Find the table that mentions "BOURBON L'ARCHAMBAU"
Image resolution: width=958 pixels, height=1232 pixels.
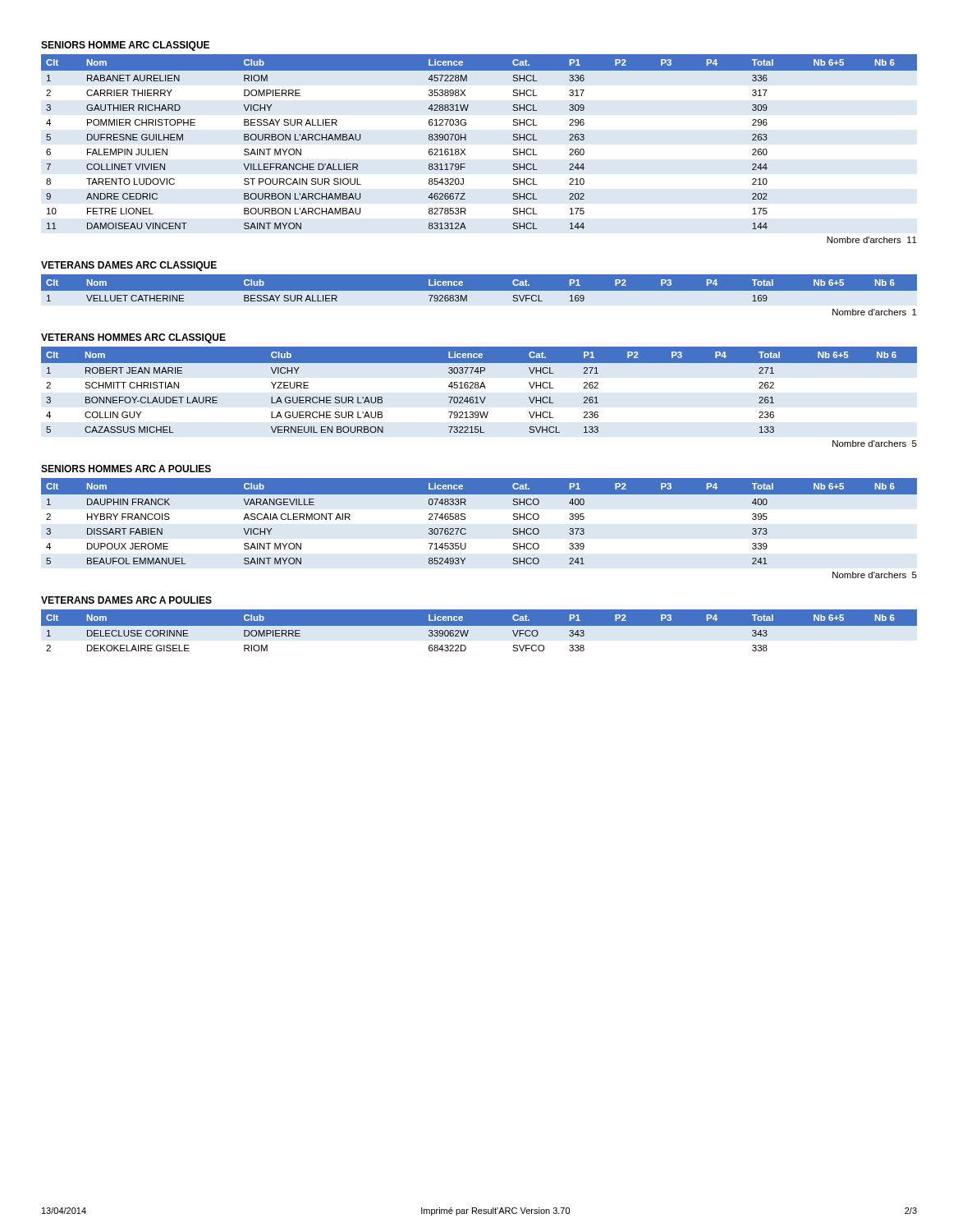[479, 144]
